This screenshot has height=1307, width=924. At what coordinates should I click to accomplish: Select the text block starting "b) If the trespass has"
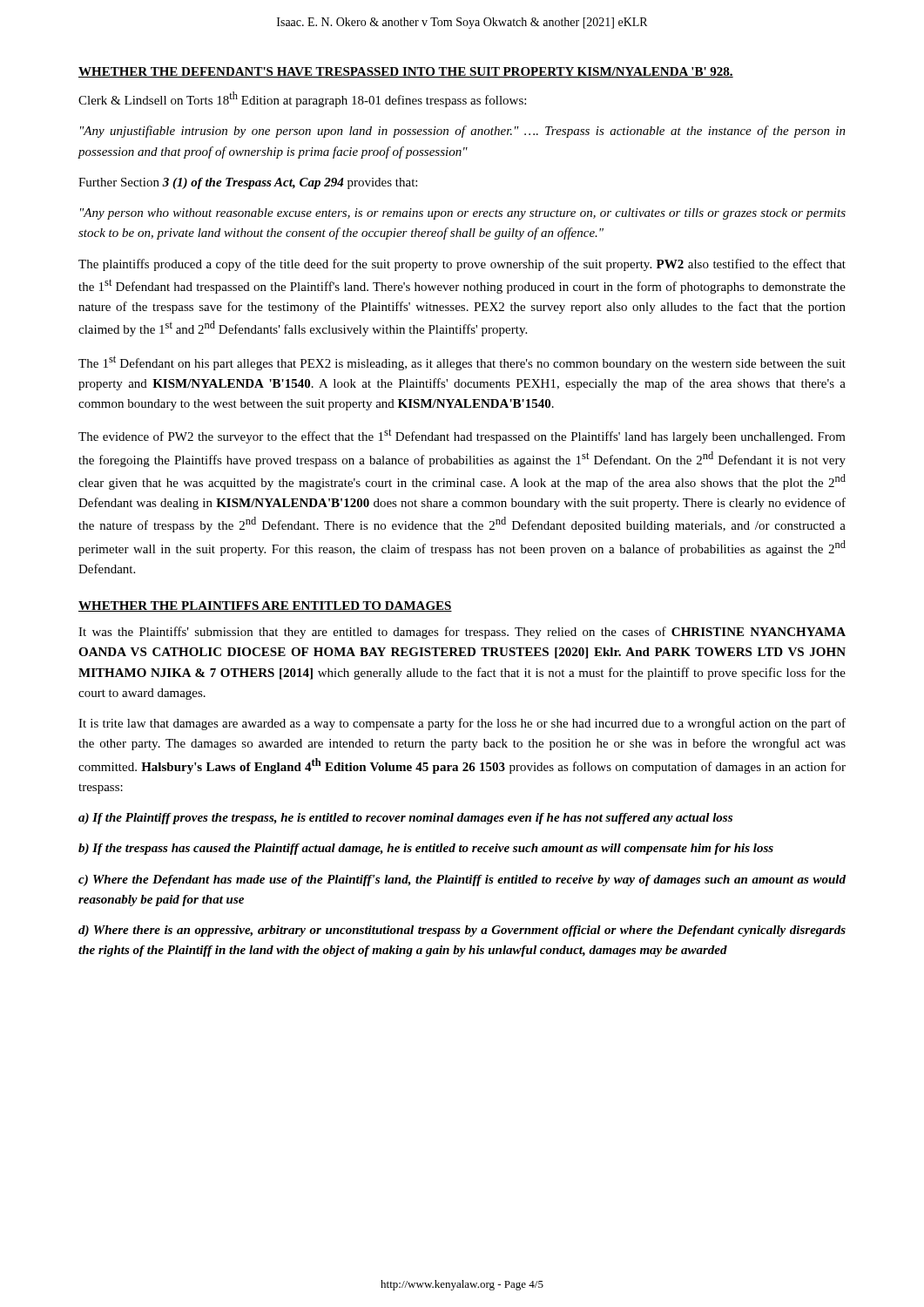click(x=426, y=848)
